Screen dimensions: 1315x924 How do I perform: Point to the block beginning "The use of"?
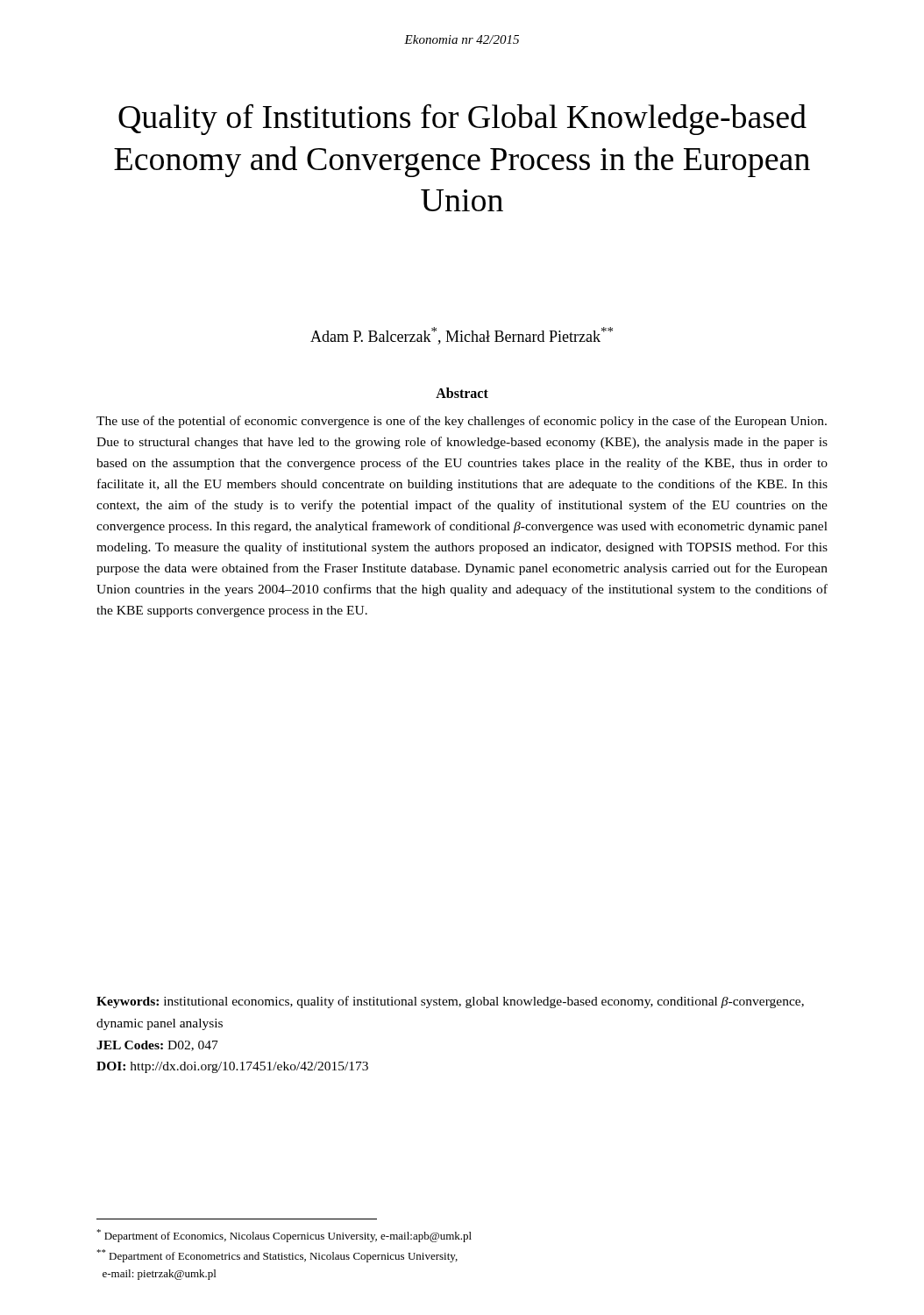[x=462, y=516]
